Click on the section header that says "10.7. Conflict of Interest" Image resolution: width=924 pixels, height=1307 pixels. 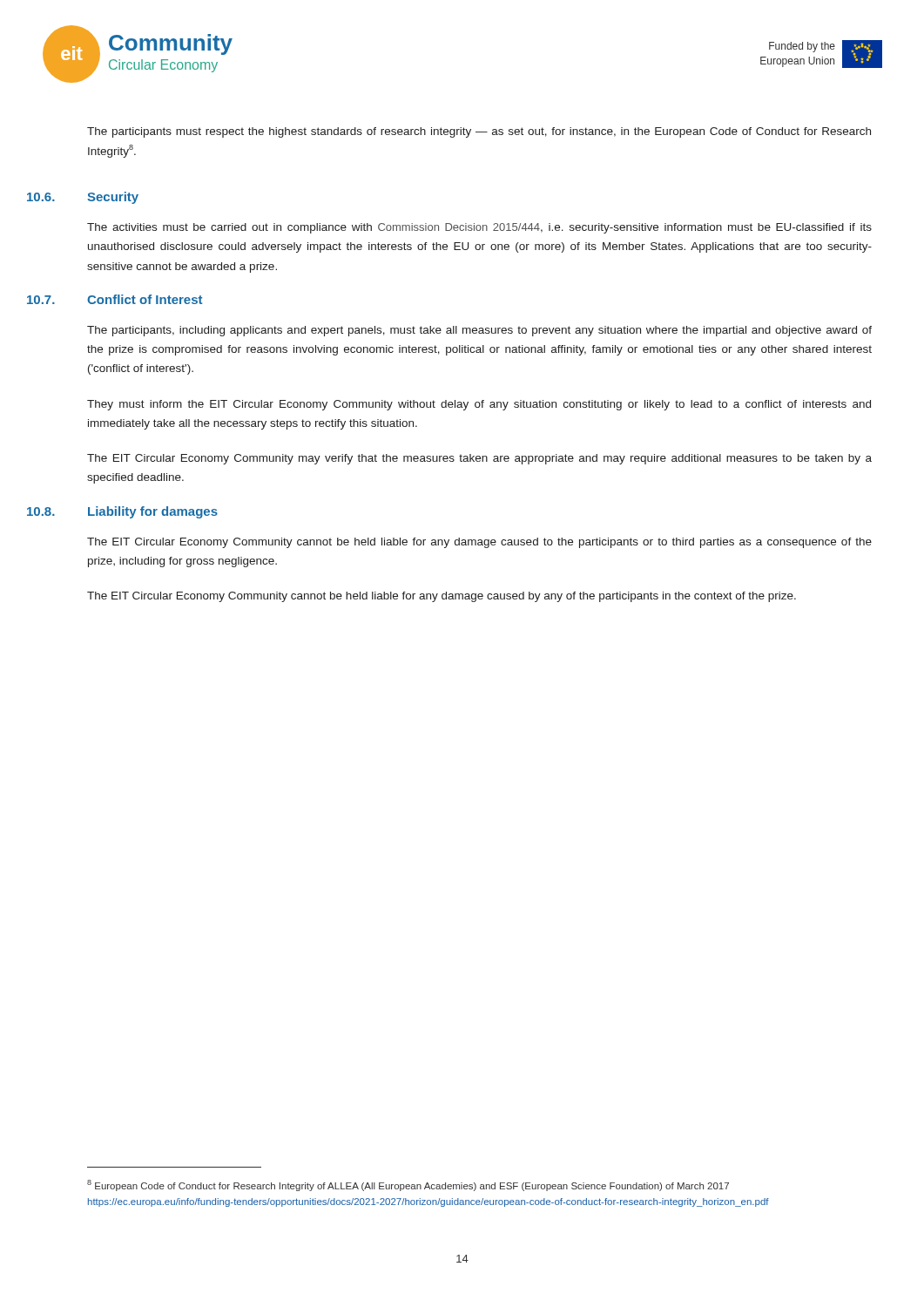[145, 299]
